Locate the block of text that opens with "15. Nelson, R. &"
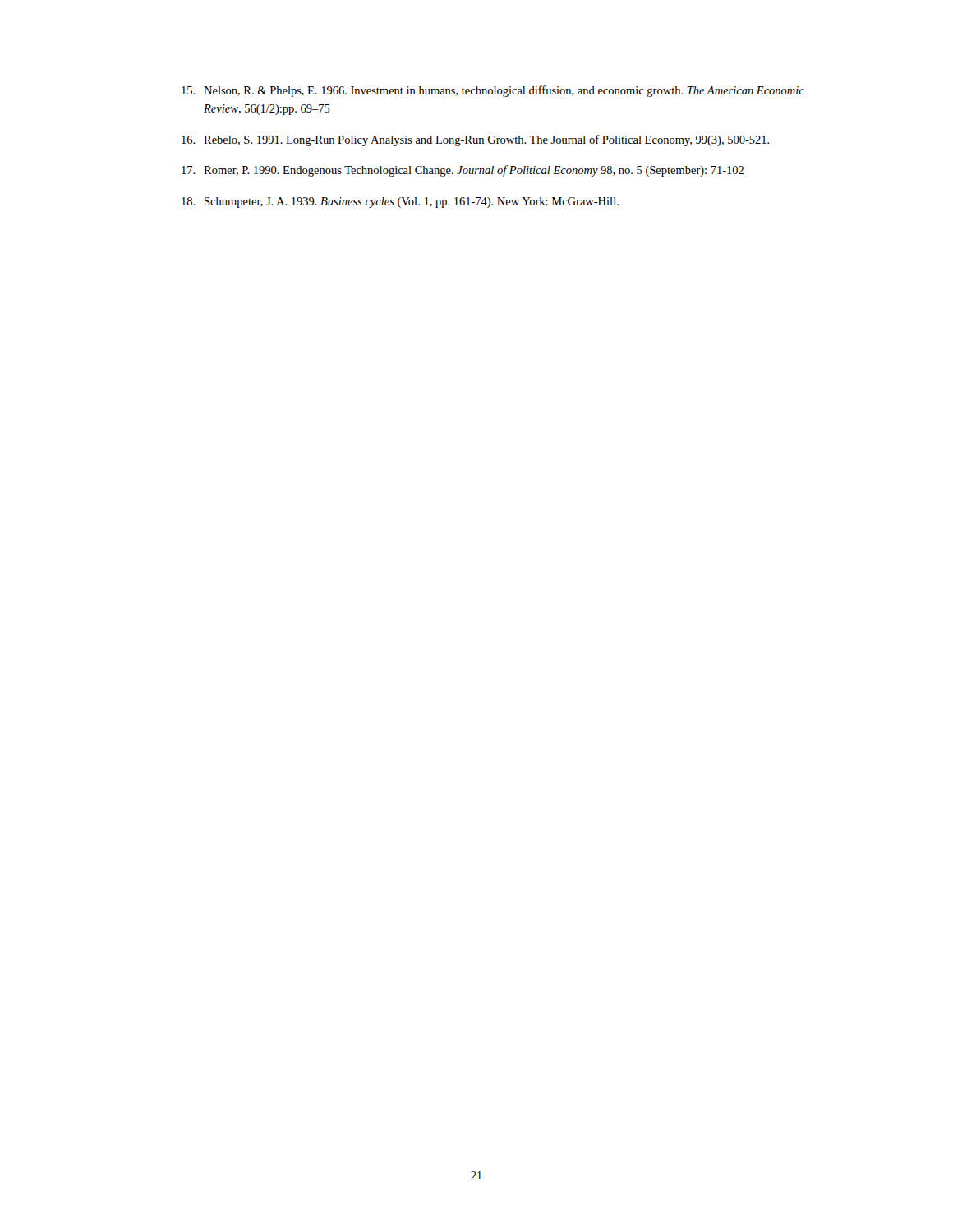Screen dimensions: 1232x953 [x=493, y=100]
